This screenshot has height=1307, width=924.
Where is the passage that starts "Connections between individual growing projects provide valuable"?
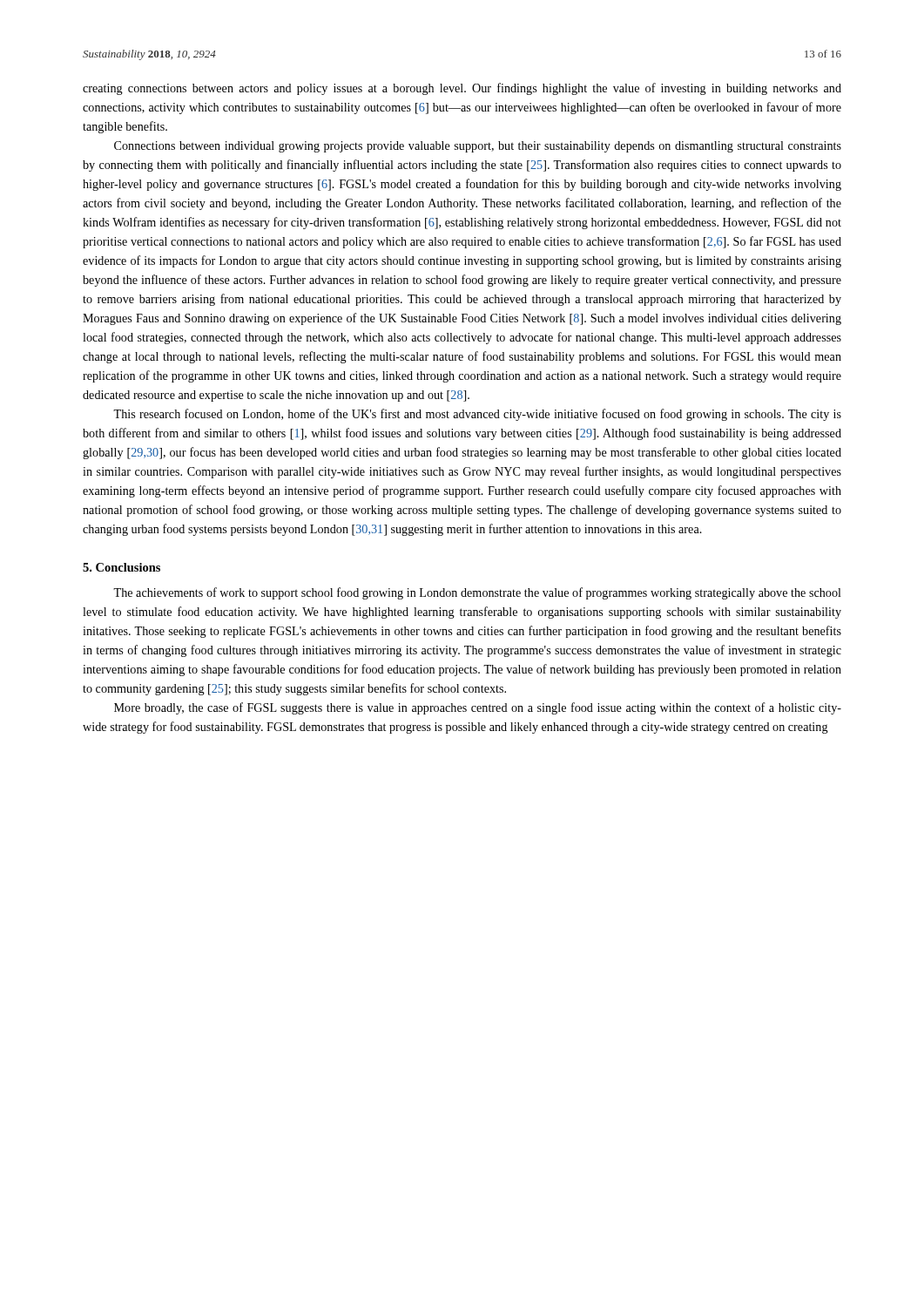click(x=462, y=270)
